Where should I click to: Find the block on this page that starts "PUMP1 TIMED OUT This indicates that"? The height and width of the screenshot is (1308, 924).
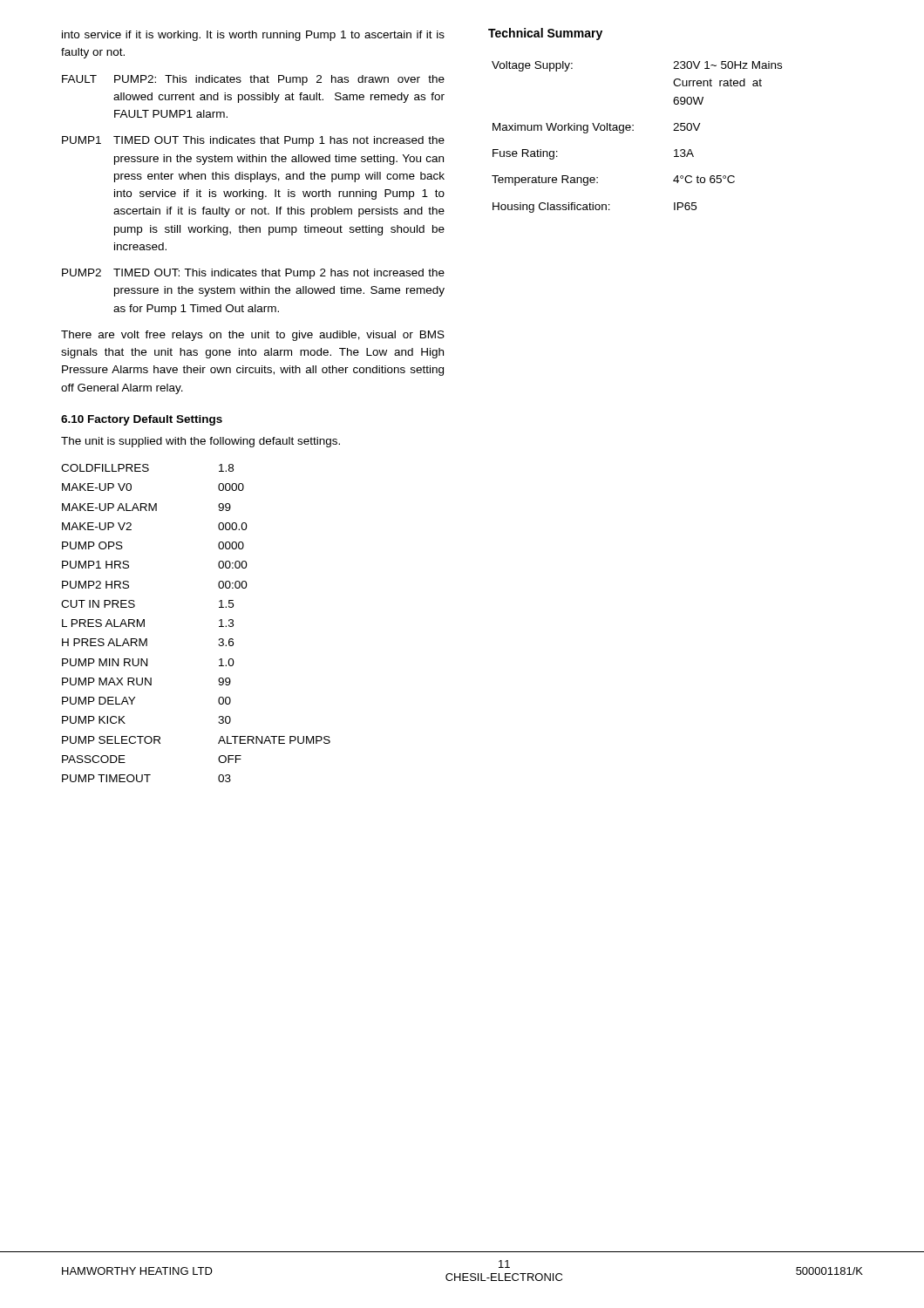pyautogui.click(x=253, y=194)
